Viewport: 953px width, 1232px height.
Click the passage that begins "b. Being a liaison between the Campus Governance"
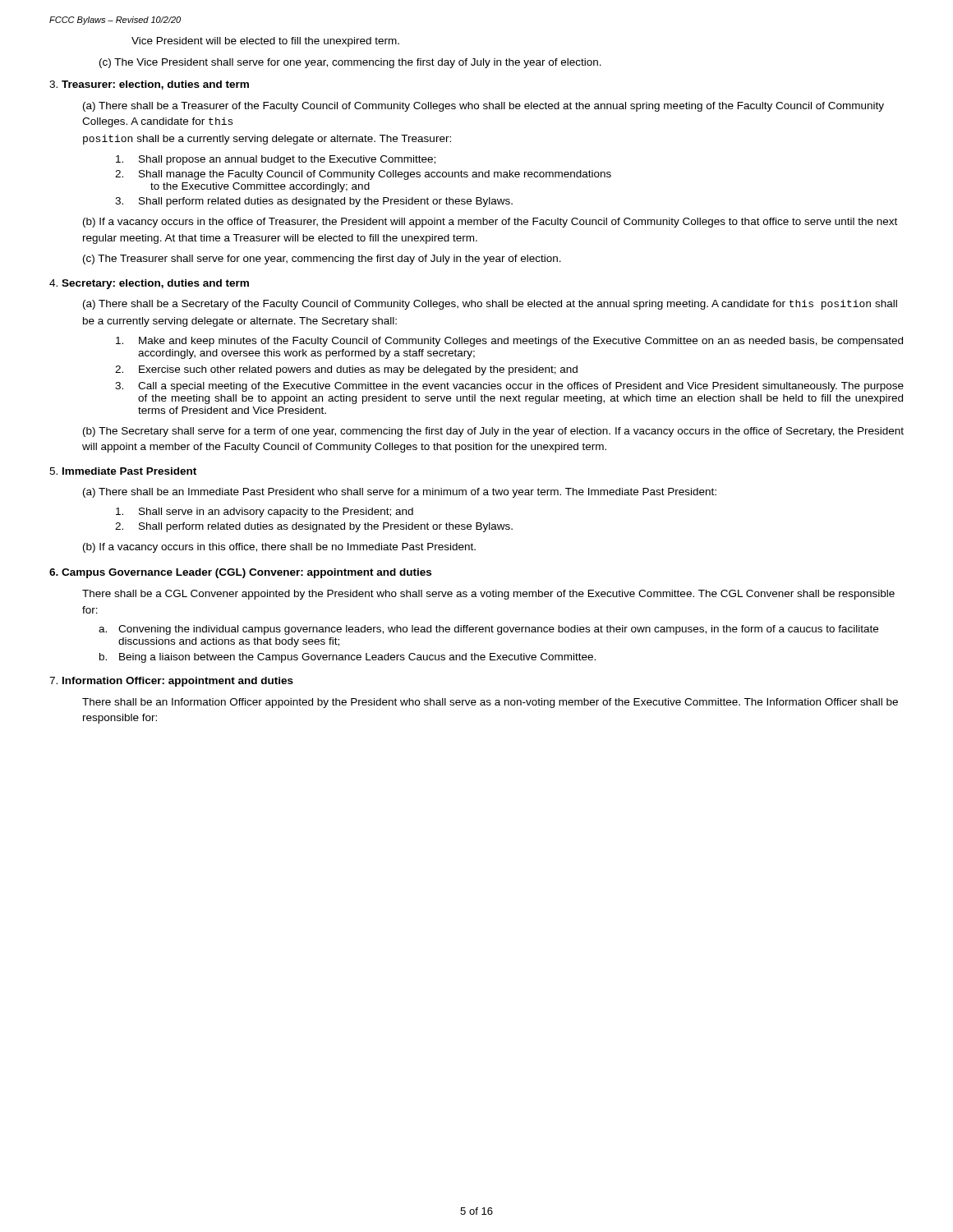pos(501,657)
